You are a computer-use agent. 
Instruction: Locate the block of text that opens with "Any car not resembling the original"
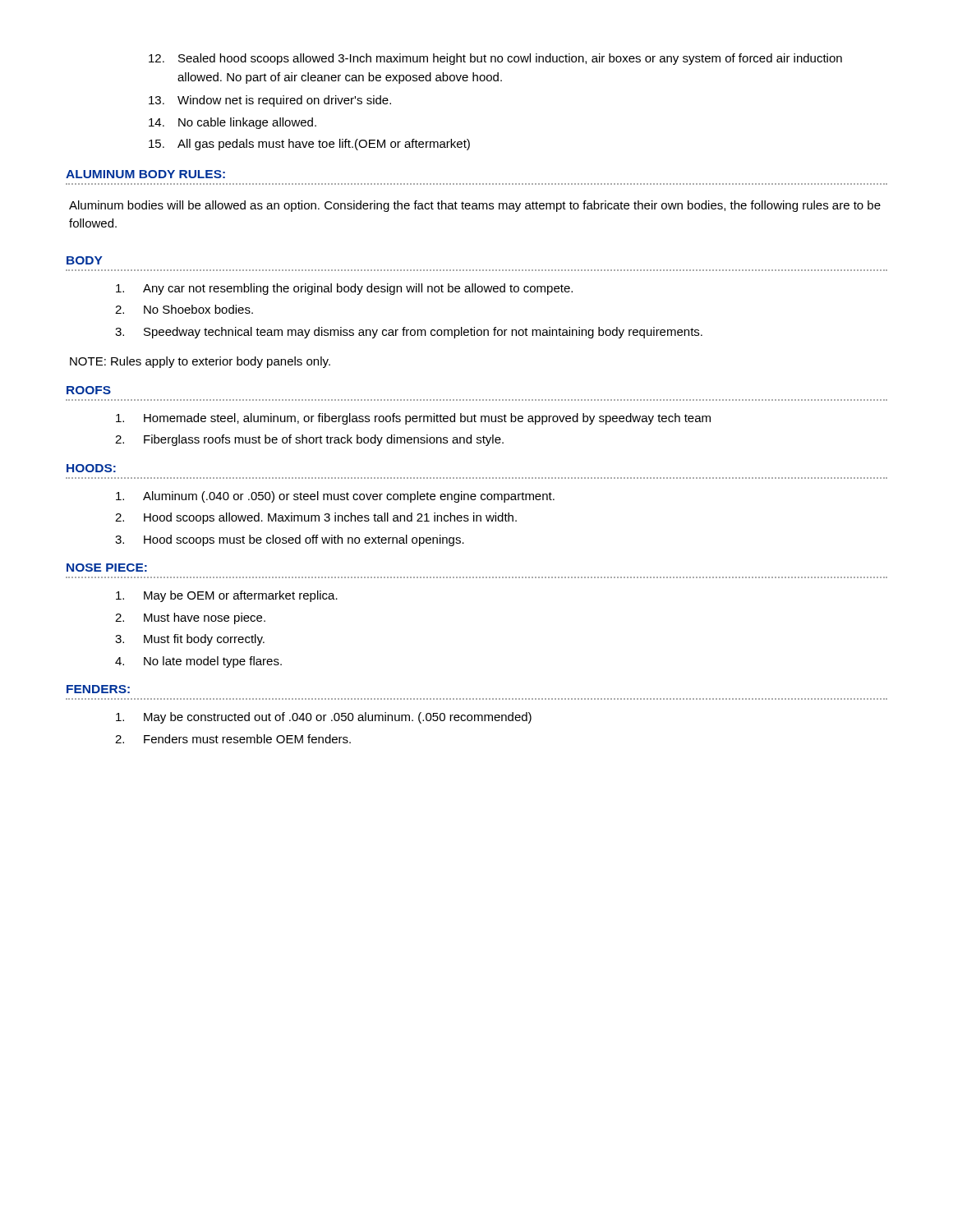[x=344, y=288]
